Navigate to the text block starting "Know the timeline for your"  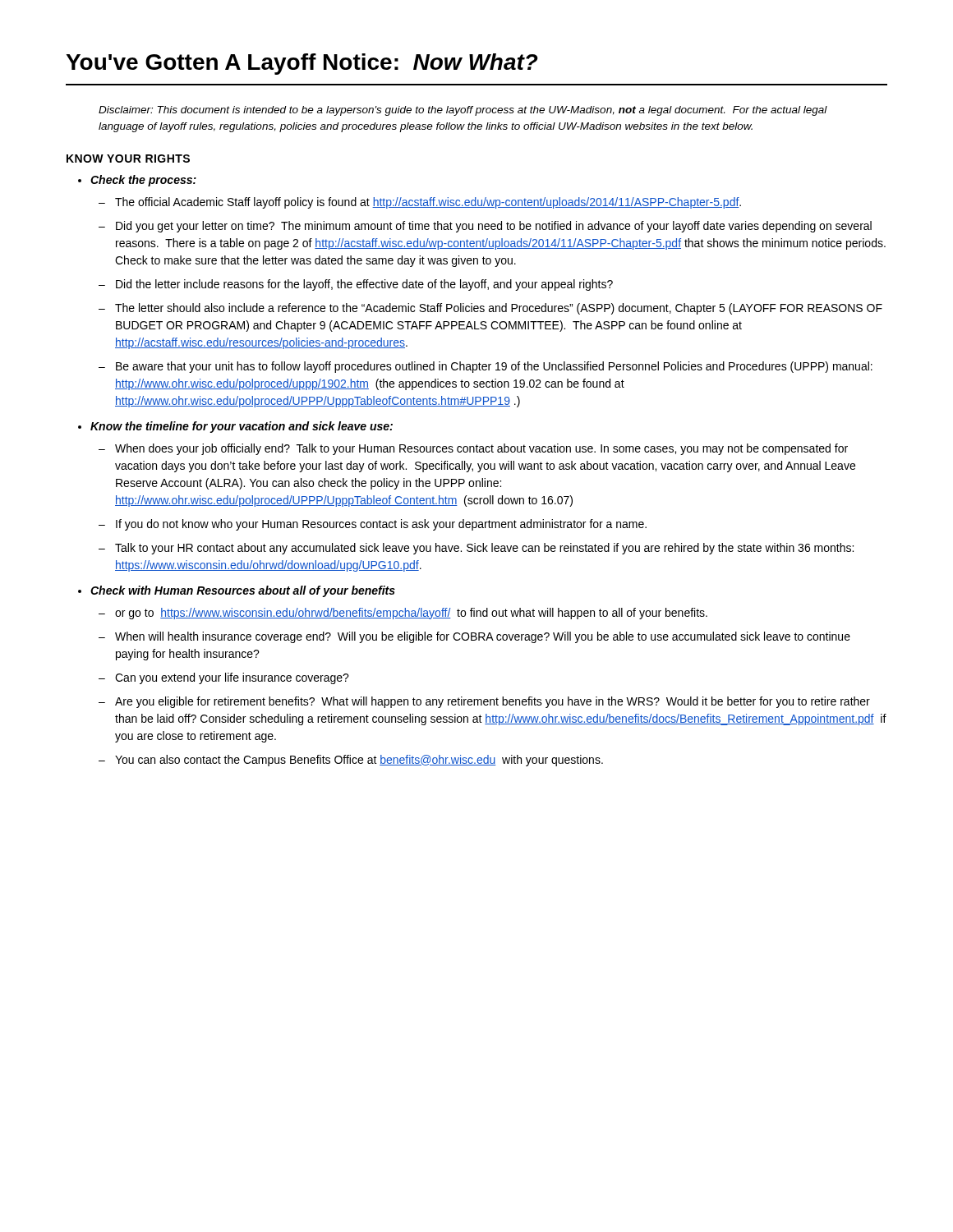point(489,496)
